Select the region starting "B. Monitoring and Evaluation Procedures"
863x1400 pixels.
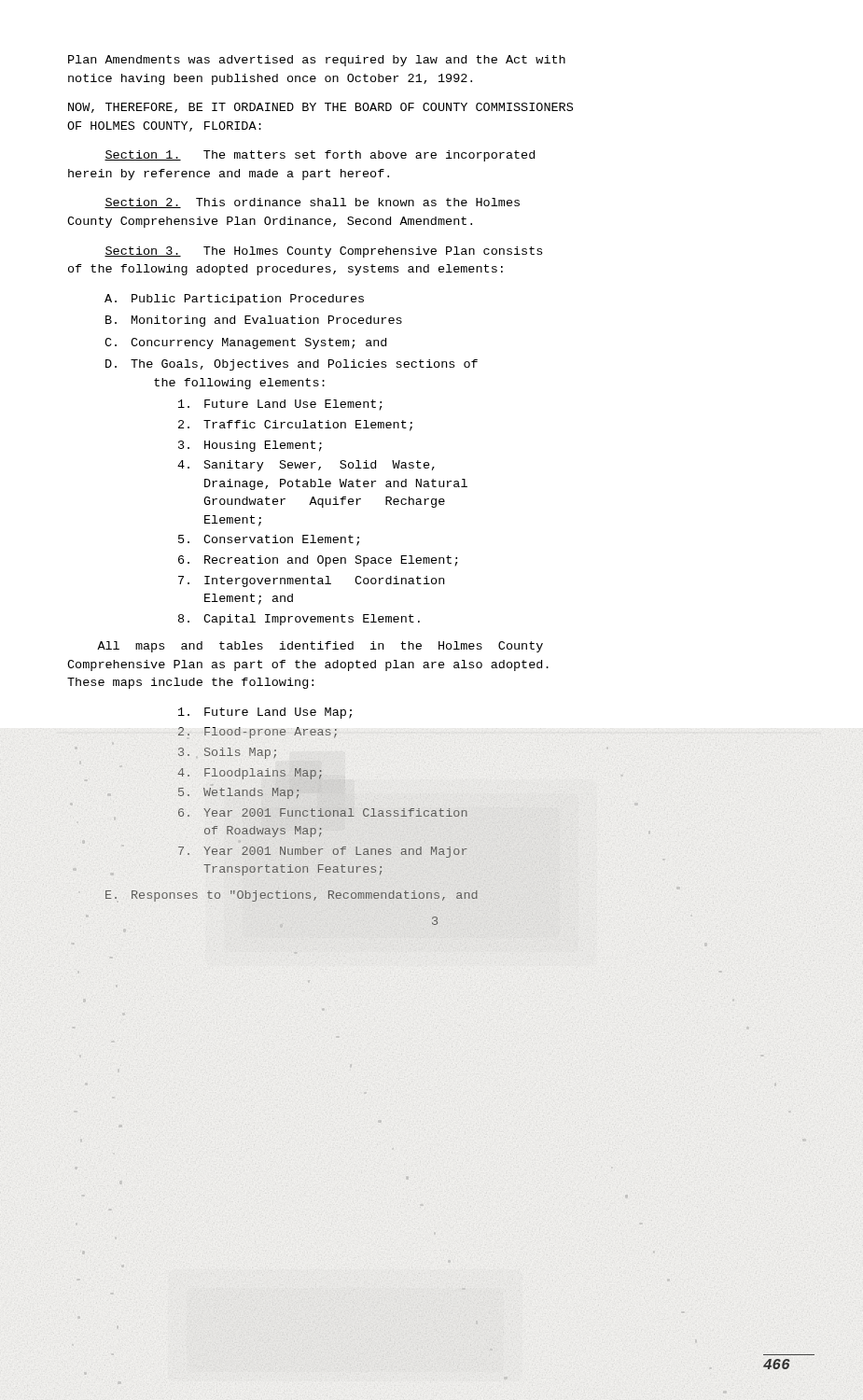pyautogui.click(x=254, y=321)
